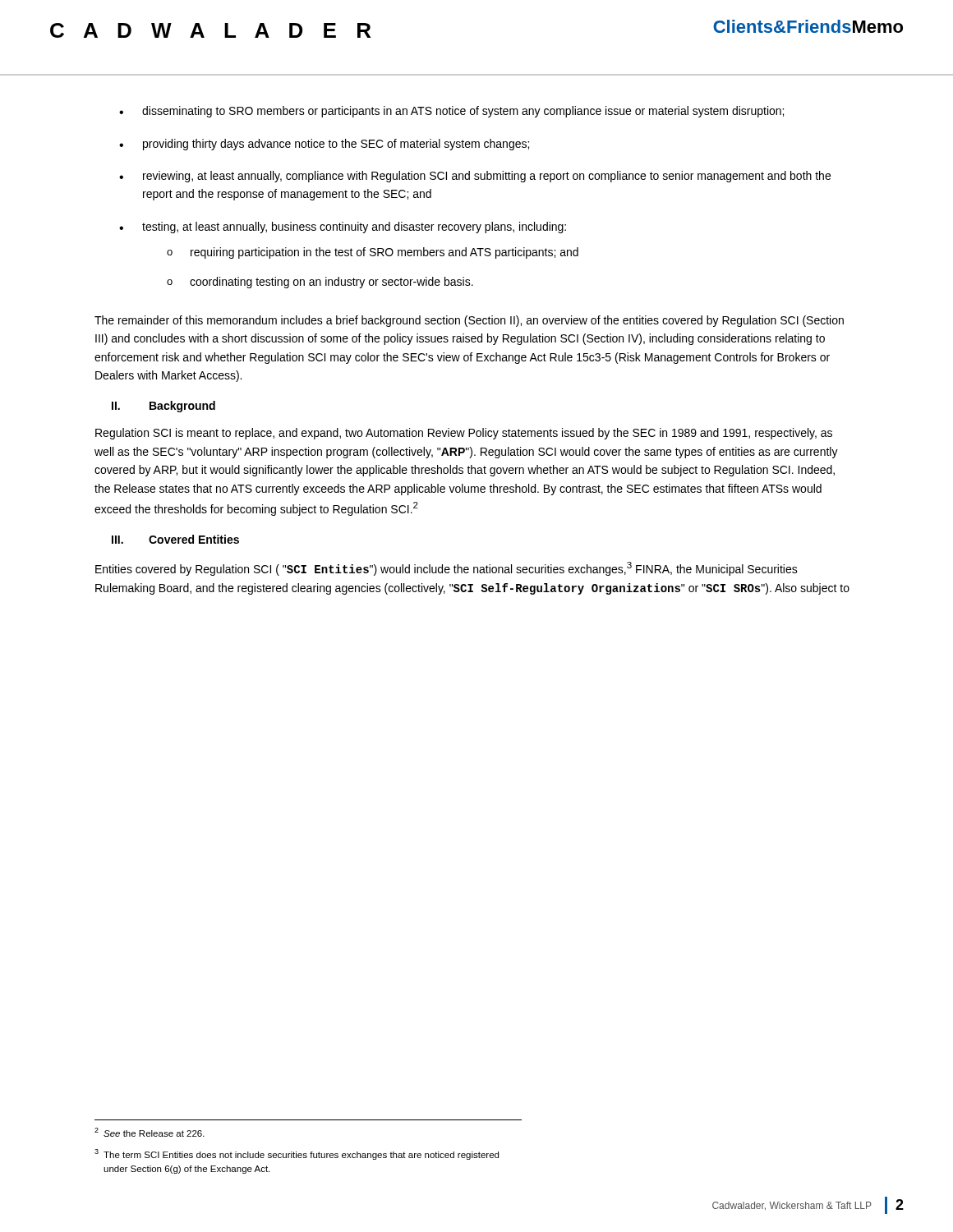Find the list item that reads "disseminating to SRO members"
The image size is (953, 1232).
464,111
